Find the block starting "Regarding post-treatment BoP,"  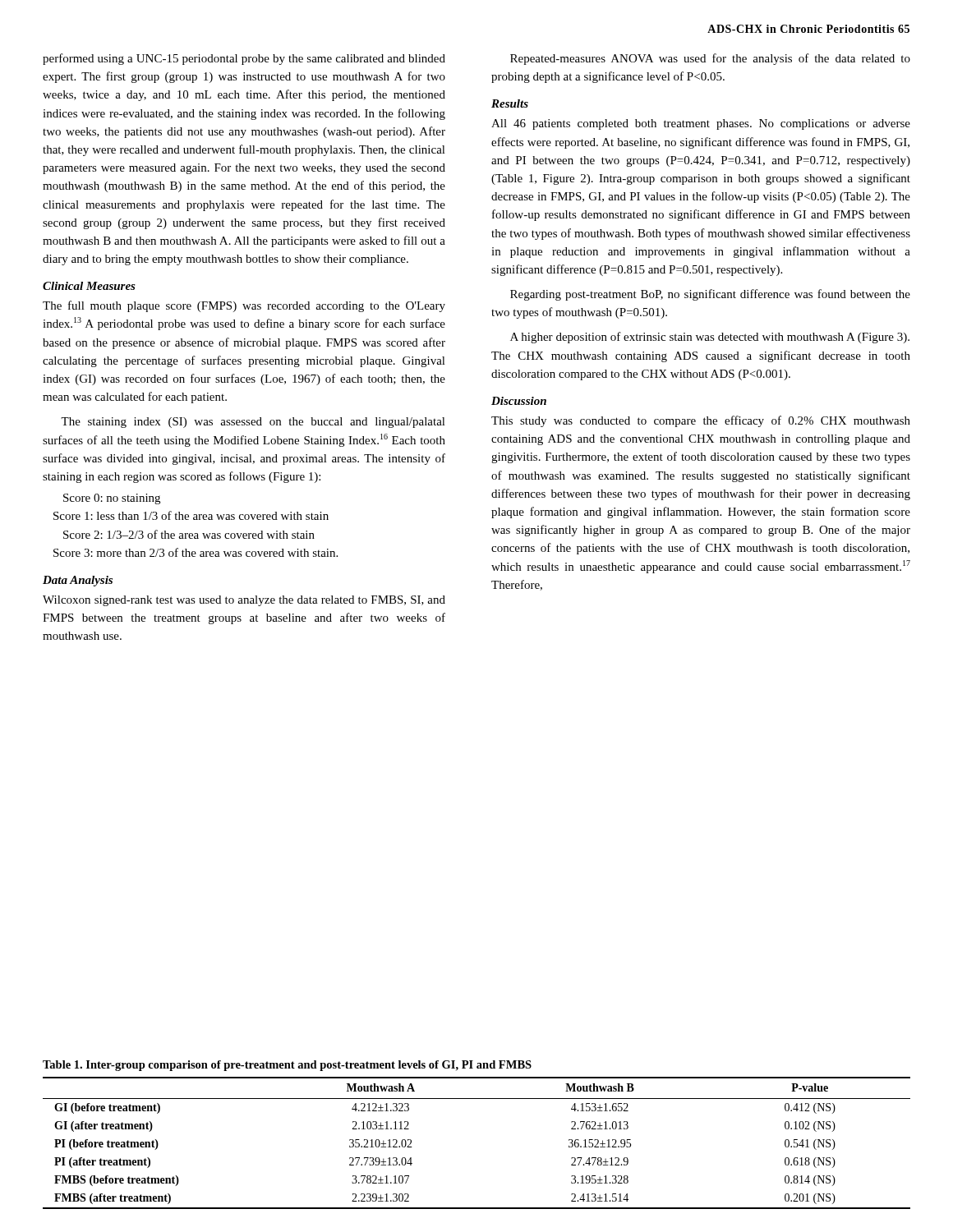coord(701,303)
